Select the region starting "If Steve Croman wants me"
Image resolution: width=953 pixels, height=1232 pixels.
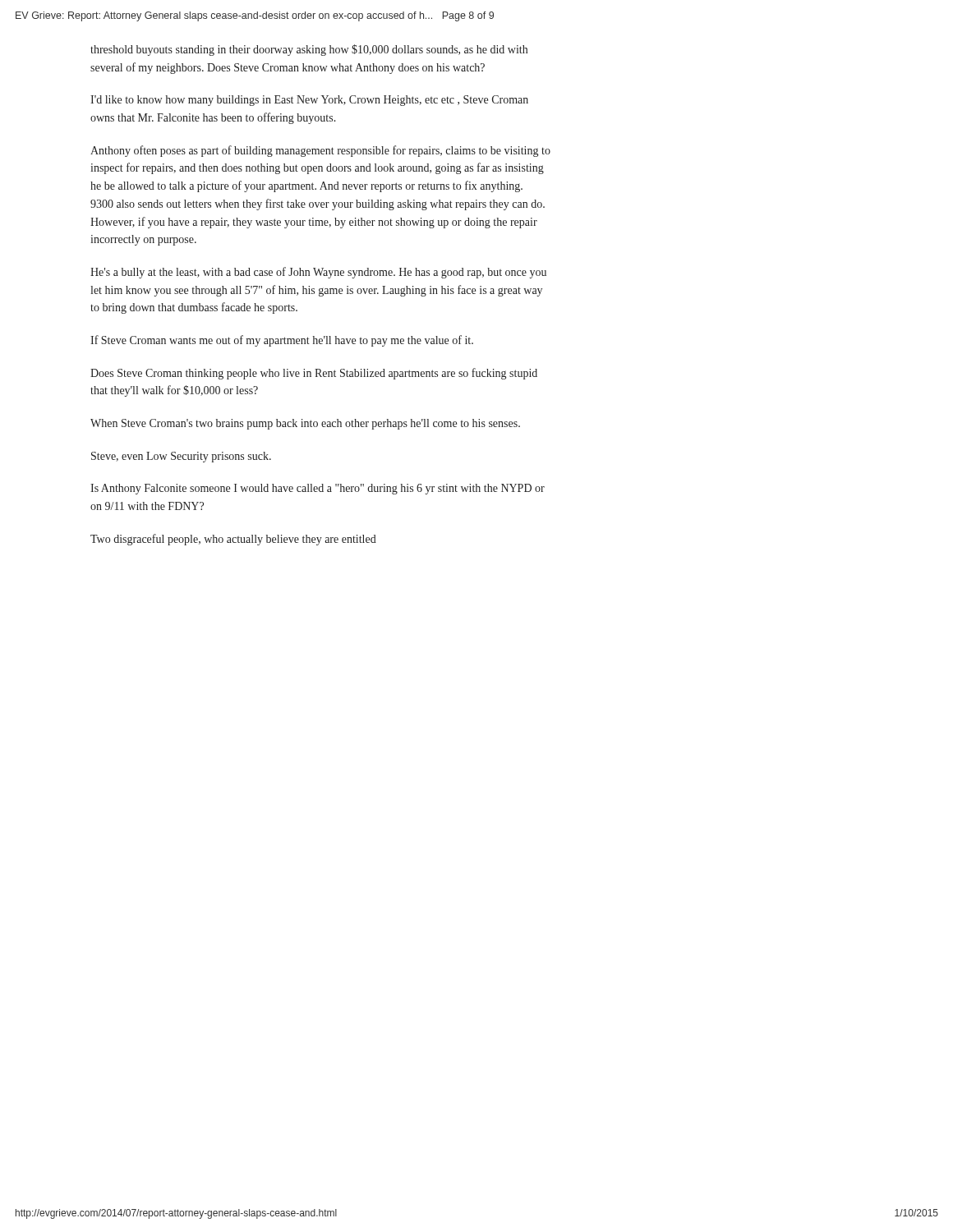point(282,340)
